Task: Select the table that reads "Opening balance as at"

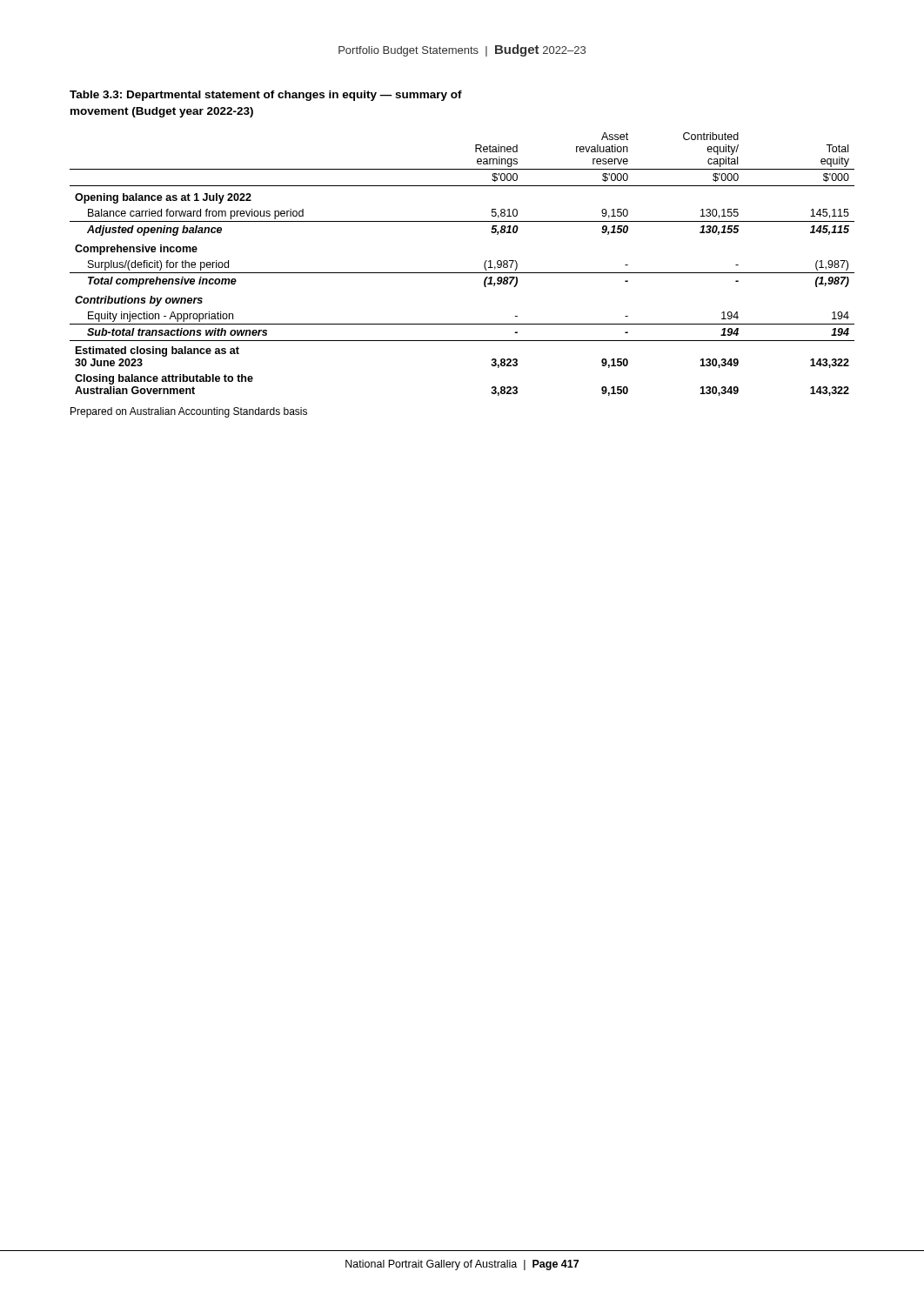Action: pos(462,263)
